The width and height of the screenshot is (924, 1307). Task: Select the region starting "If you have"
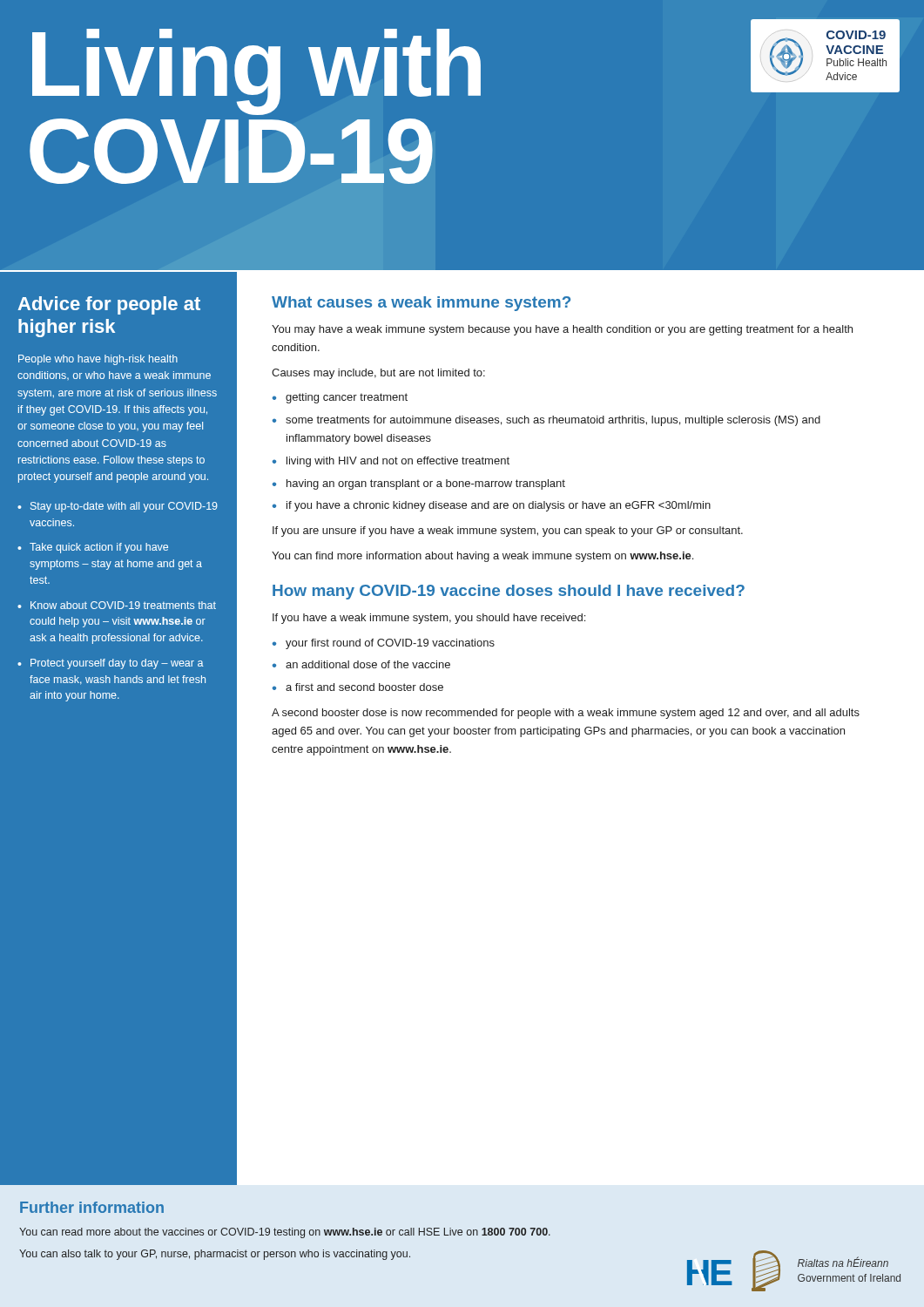(429, 617)
